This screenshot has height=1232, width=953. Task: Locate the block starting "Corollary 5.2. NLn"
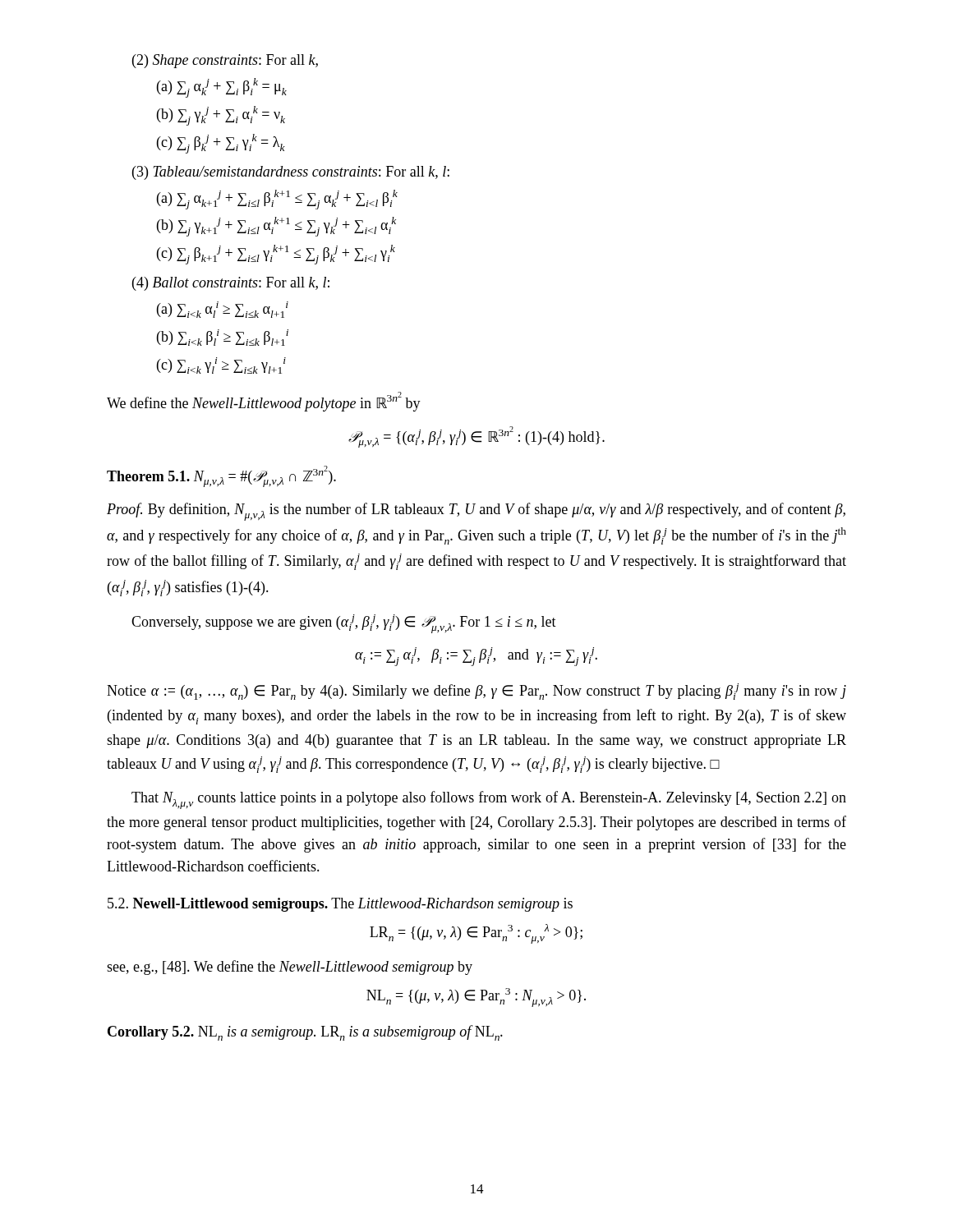[305, 1033]
